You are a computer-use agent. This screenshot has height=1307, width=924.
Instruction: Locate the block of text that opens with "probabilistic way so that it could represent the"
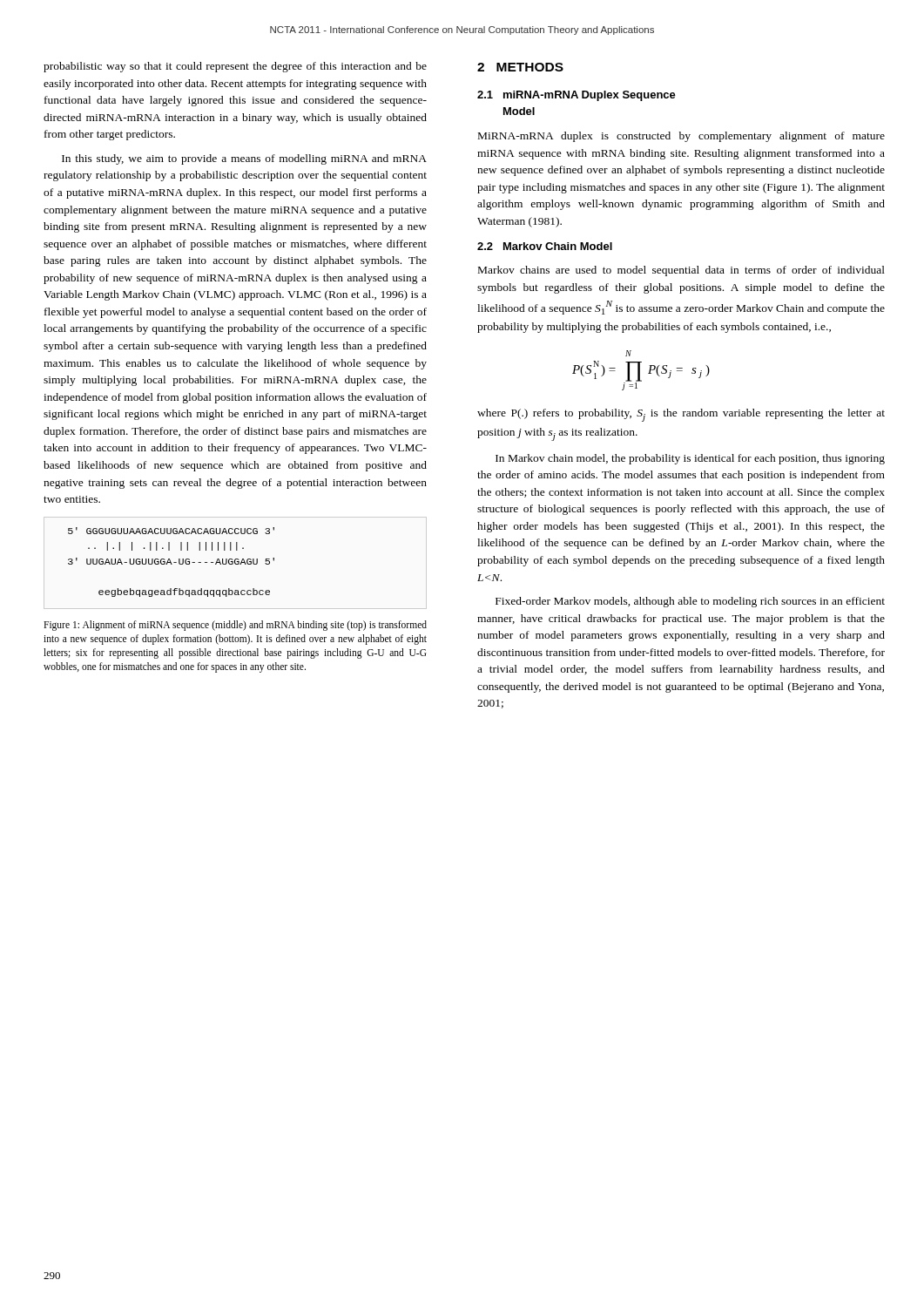pyautogui.click(x=235, y=283)
